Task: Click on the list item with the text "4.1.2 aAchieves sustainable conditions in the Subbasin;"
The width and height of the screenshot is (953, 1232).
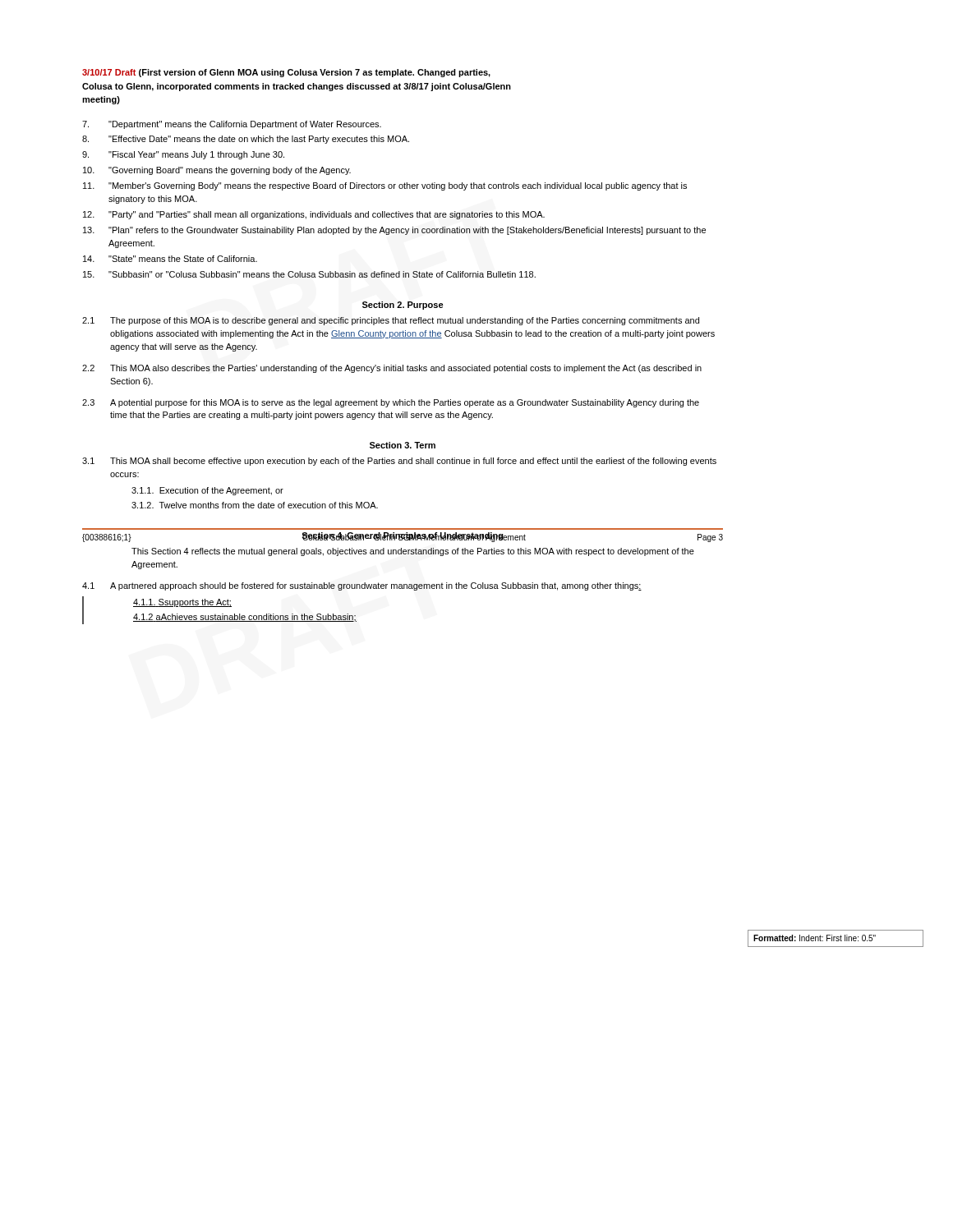Action: click(245, 617)
